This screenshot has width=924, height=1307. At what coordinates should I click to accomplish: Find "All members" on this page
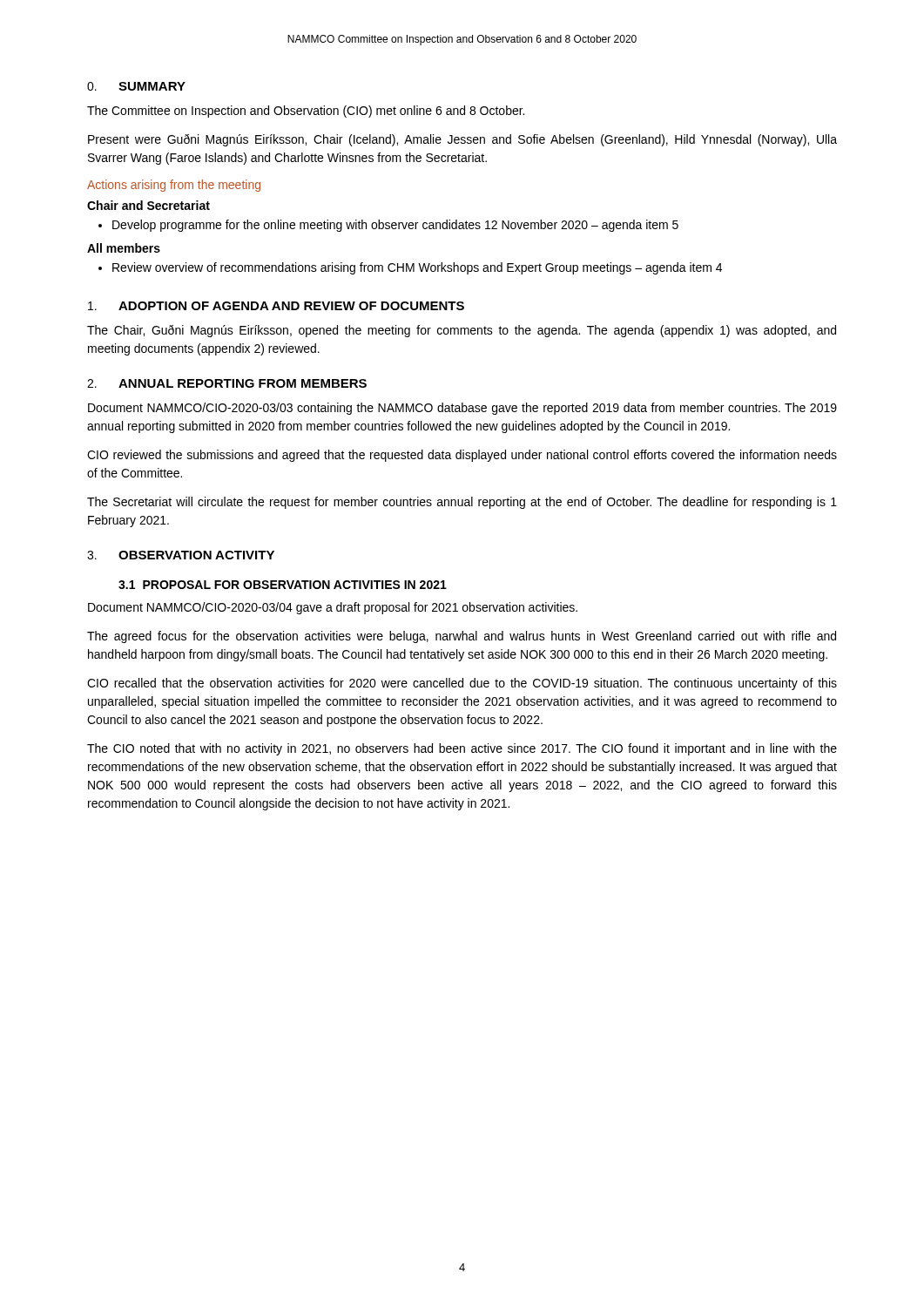click(x=124, y=248)
